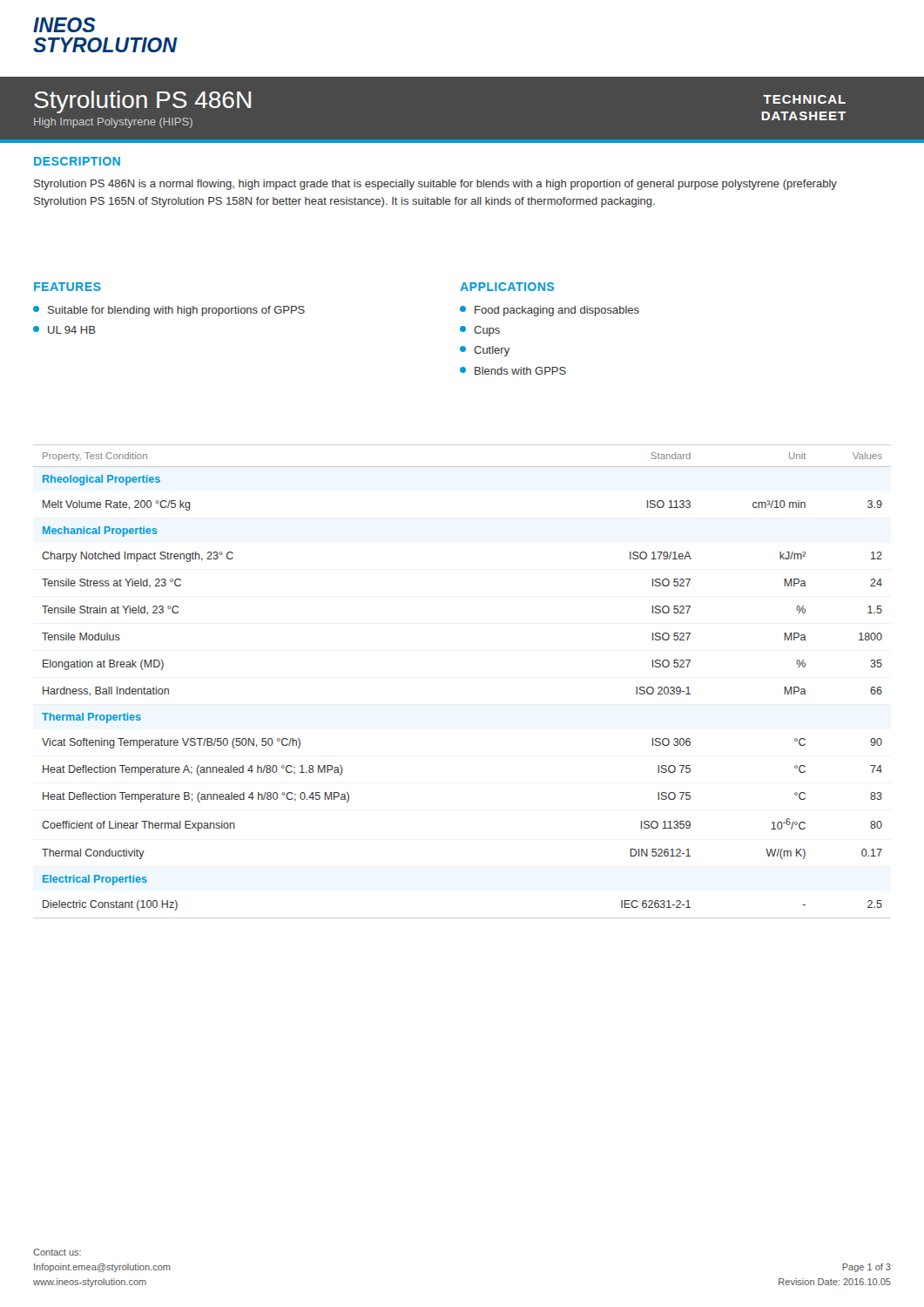
Task: Locate the list item that says "Blends with GPPS"
Action: tap(513, 371)
